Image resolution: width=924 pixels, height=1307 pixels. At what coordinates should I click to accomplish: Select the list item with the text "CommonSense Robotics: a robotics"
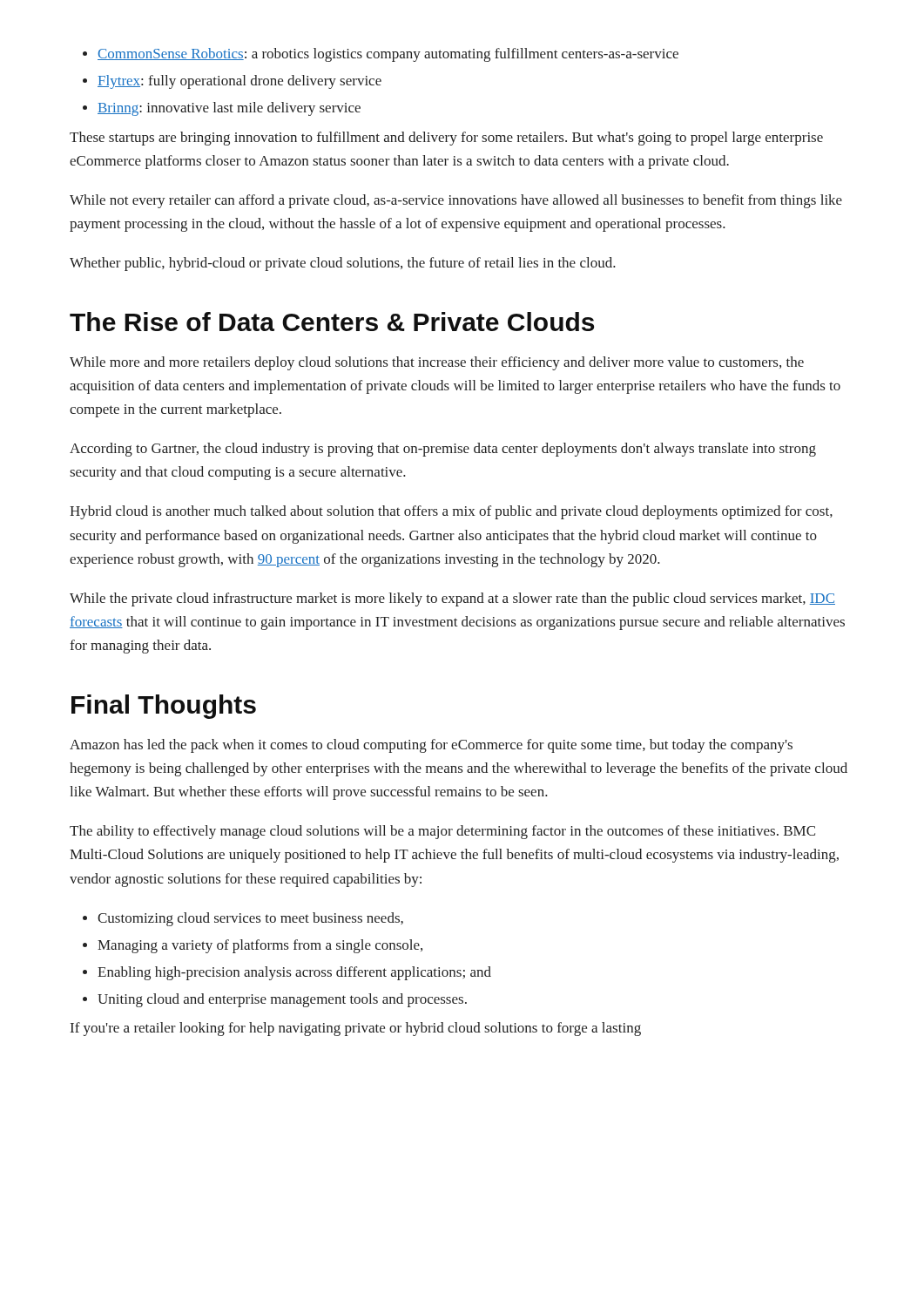pyautogui.click(x=381, y=55)
